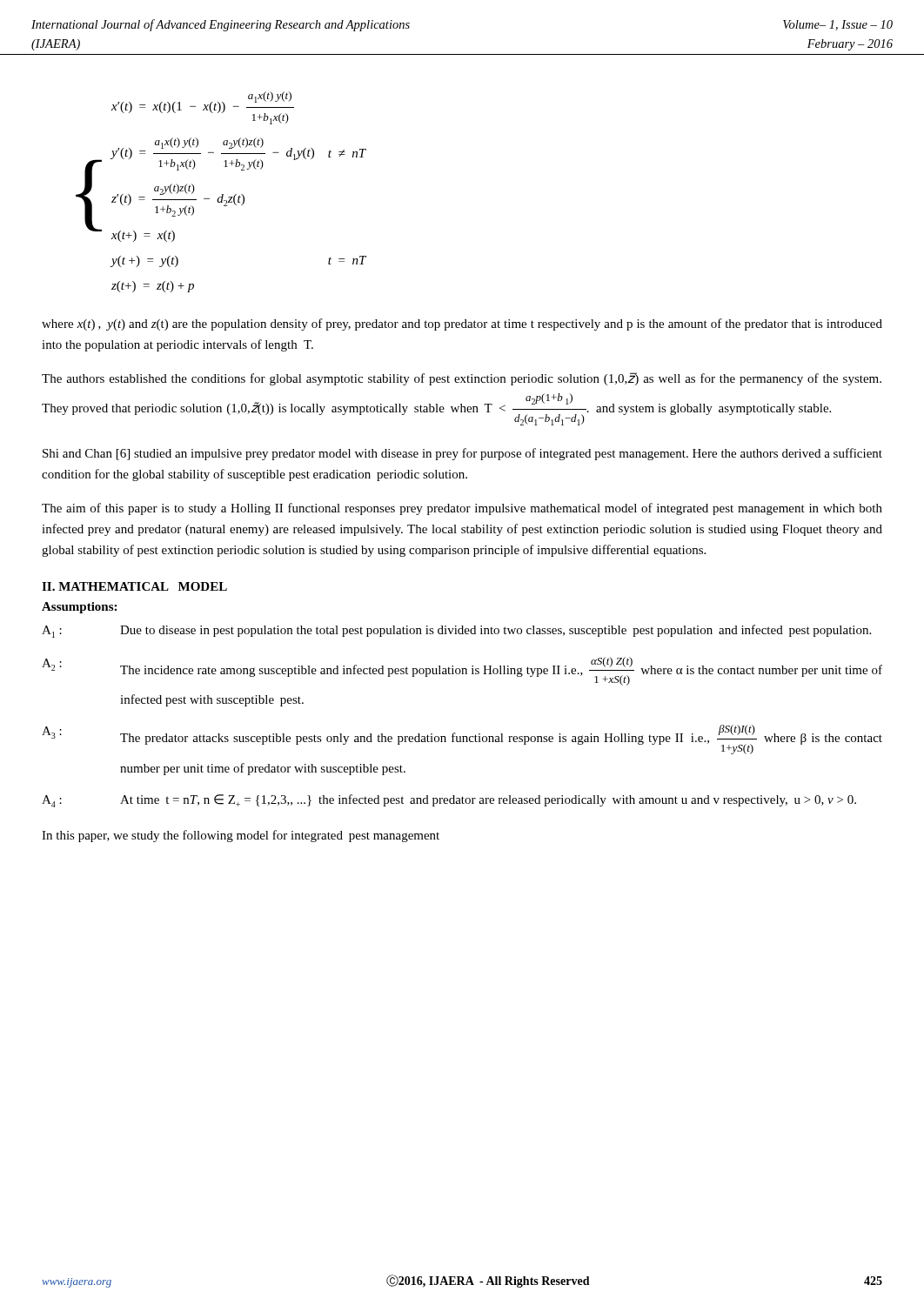This screenshot has width=924, height=1305.
Task: Navigate to the text starting "A1 : Due to disease in pest"
Action: click(x=462, y=630)
